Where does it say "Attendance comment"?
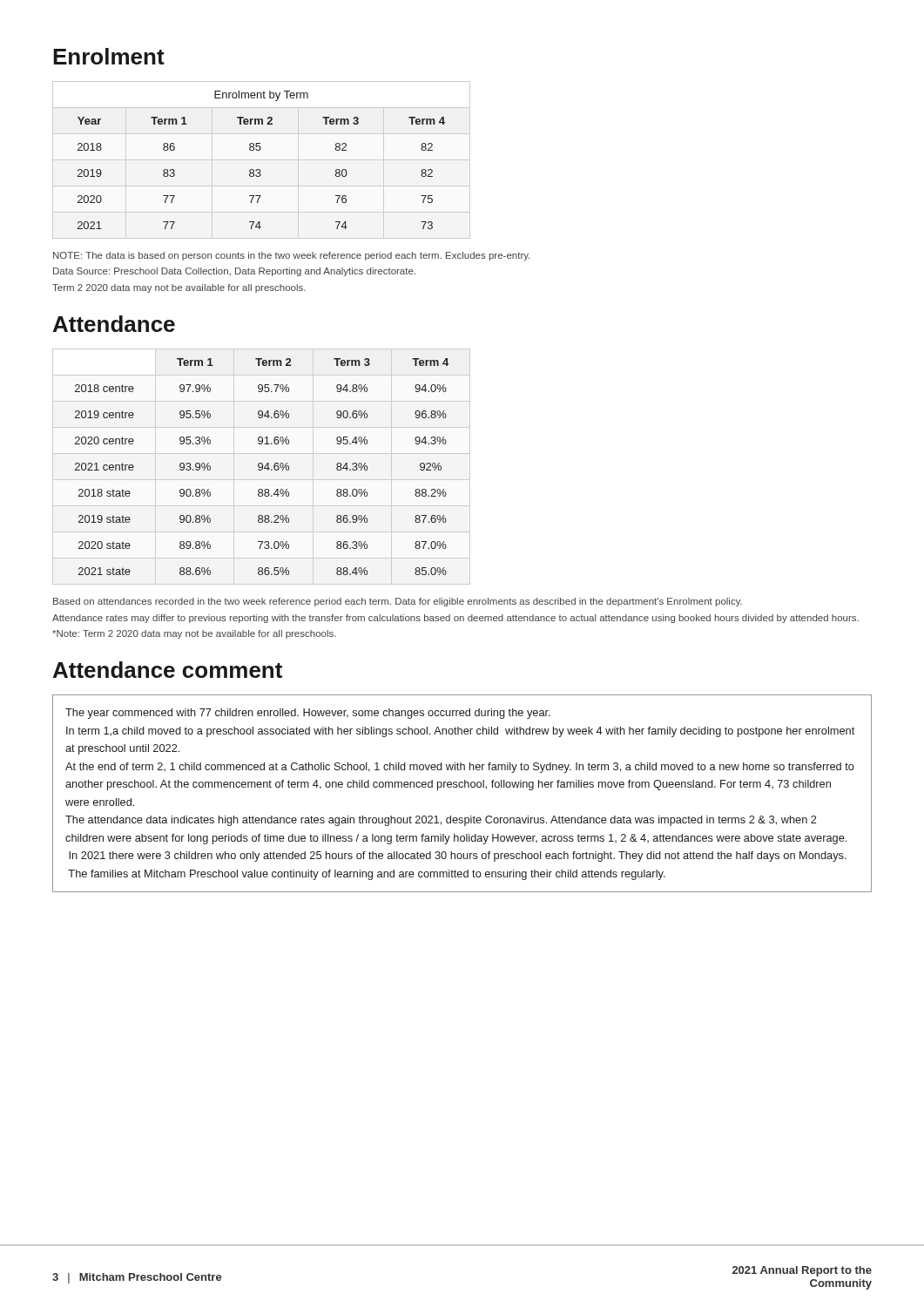Image resolution: width=924 pixels, height=1307 pixels. (167, 670)
